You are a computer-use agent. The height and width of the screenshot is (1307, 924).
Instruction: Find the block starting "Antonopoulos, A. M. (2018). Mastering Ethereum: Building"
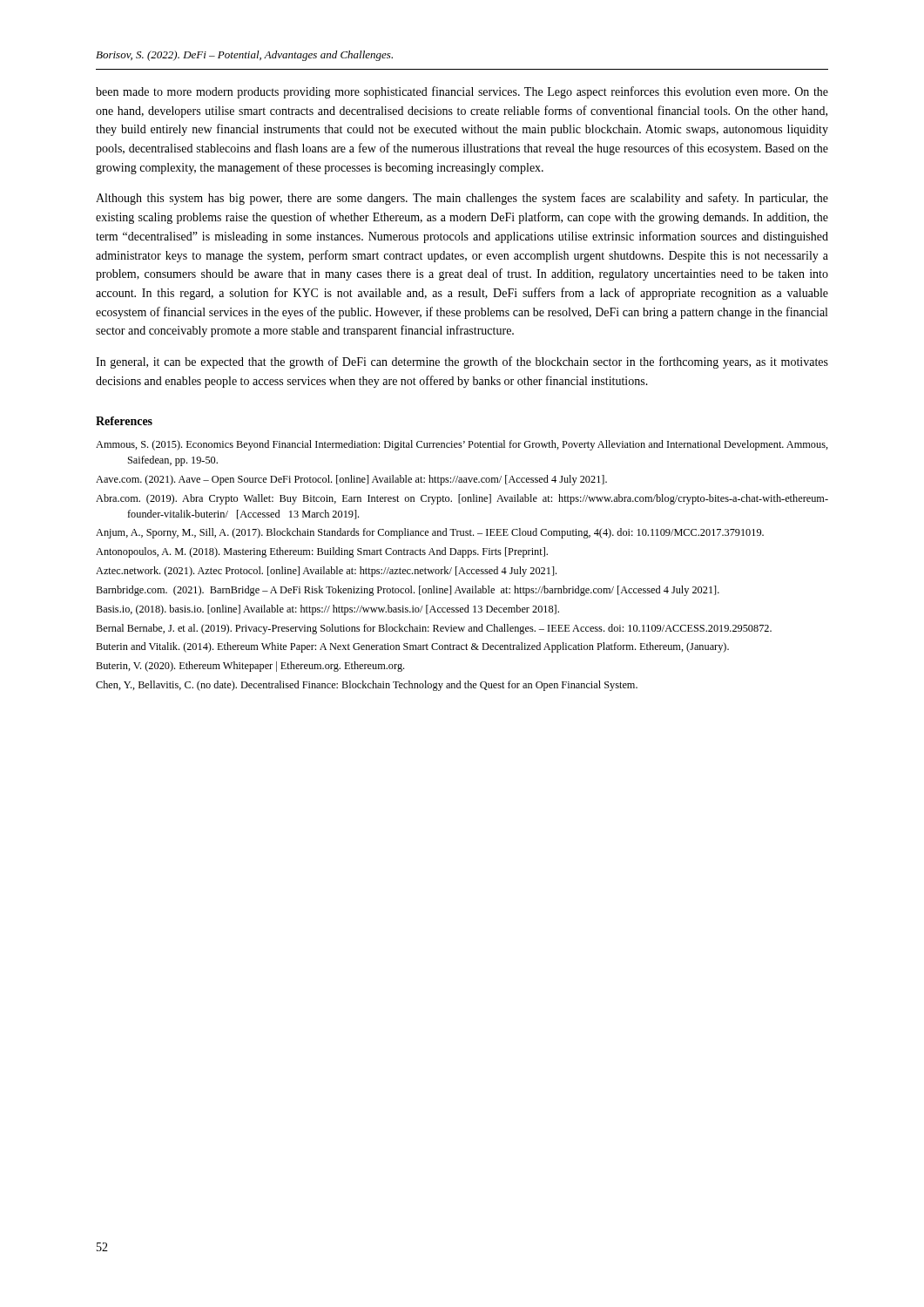[x=322, y=552]
